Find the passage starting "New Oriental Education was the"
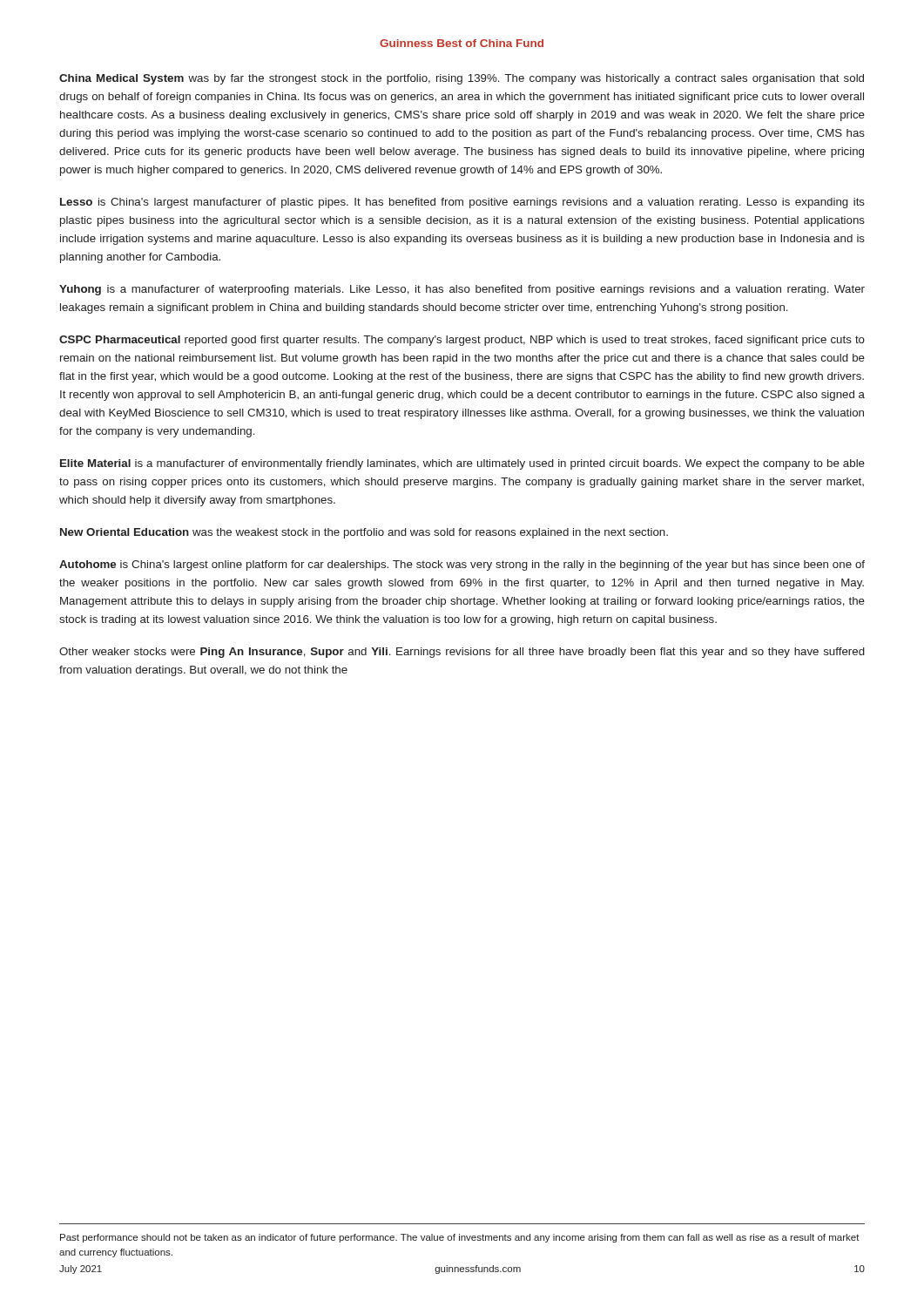The height and width of the screenshot is (1307, 924). click(x=364, y=532)
